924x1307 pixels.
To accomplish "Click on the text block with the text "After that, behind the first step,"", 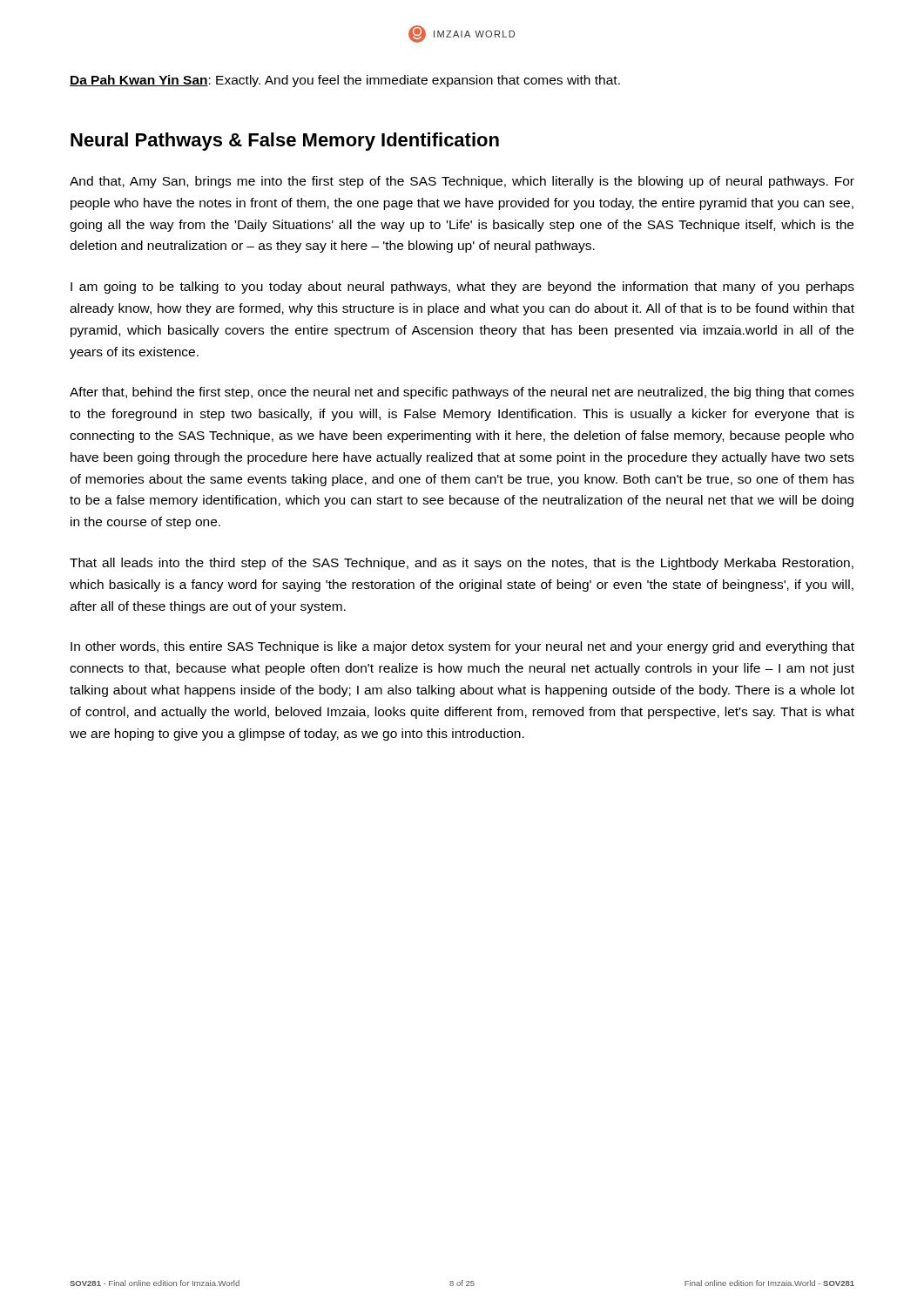I will click(x=462, y=457).
